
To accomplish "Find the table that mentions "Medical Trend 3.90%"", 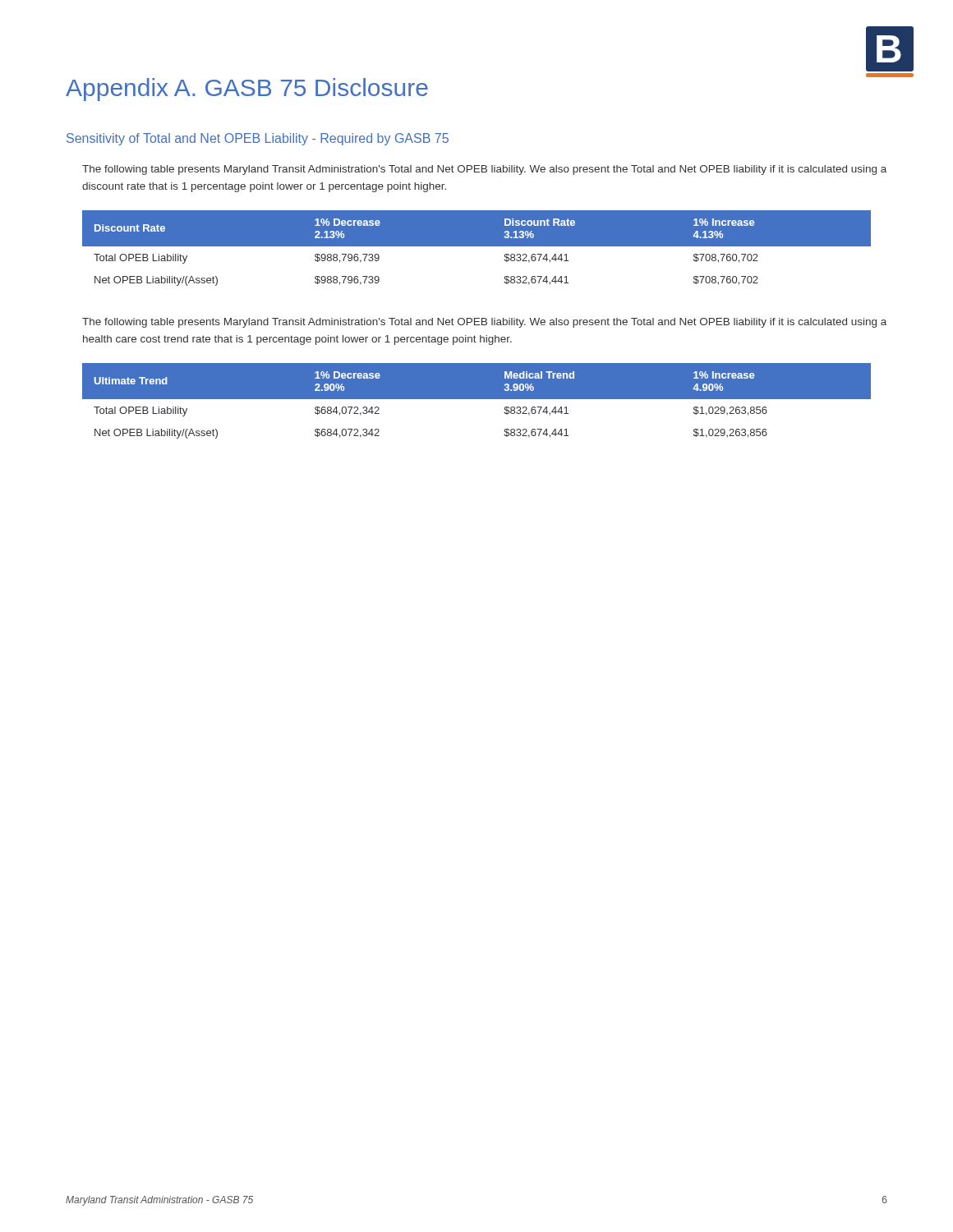I will point(476,403).
